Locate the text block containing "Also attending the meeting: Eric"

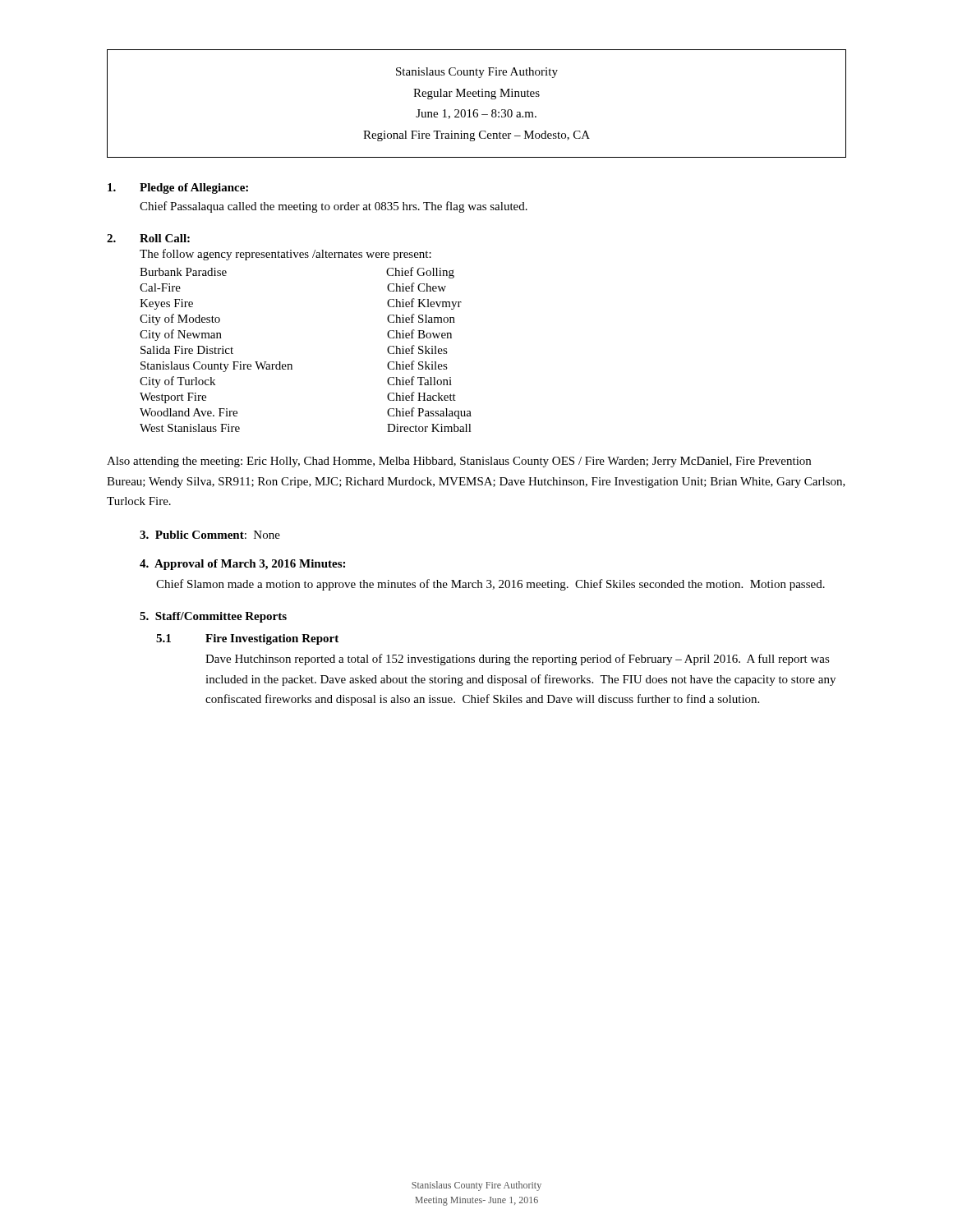click(x=476, y=481)
